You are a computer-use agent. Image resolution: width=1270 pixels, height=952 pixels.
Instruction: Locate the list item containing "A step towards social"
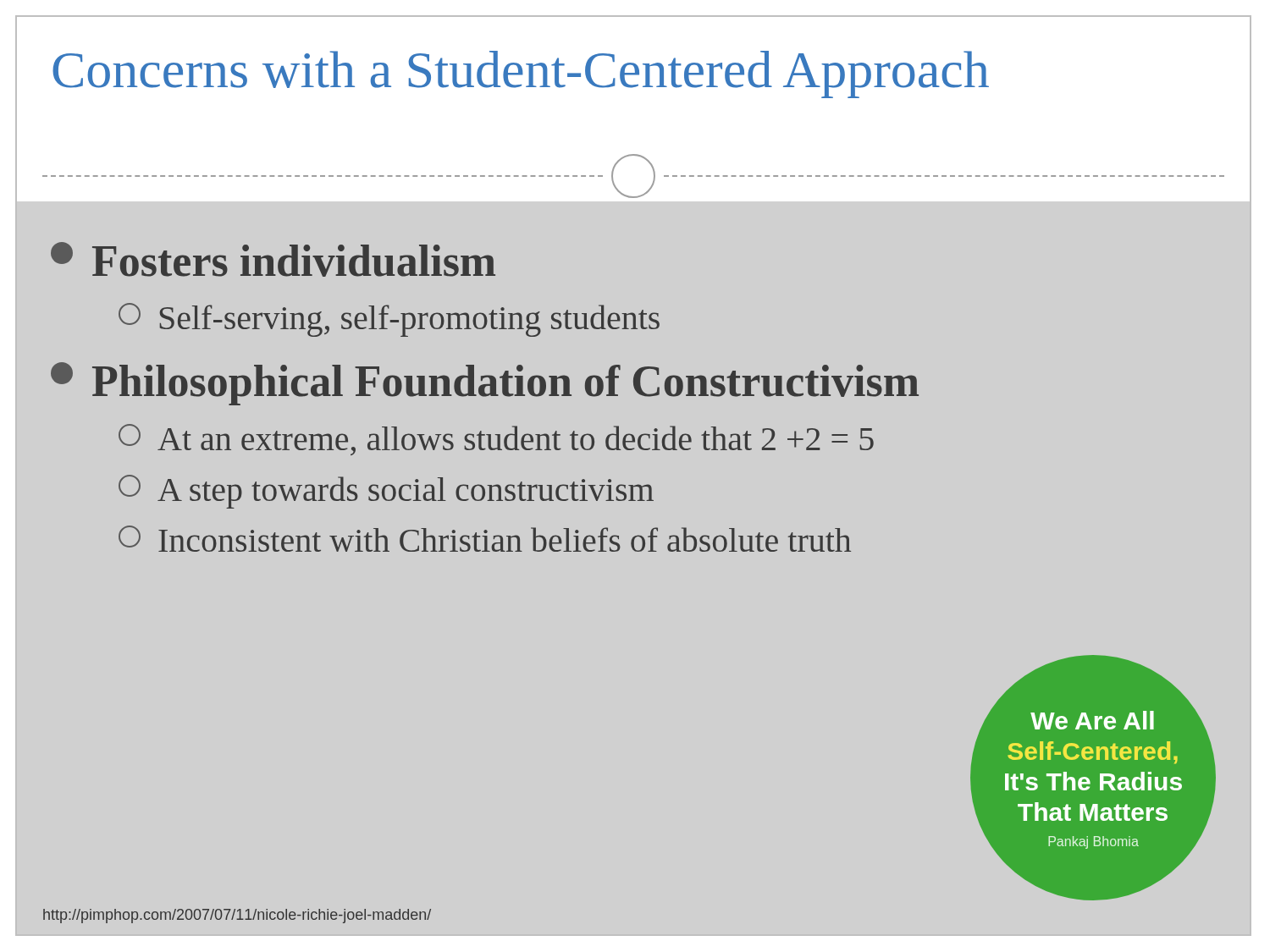[x=386, y=490]
